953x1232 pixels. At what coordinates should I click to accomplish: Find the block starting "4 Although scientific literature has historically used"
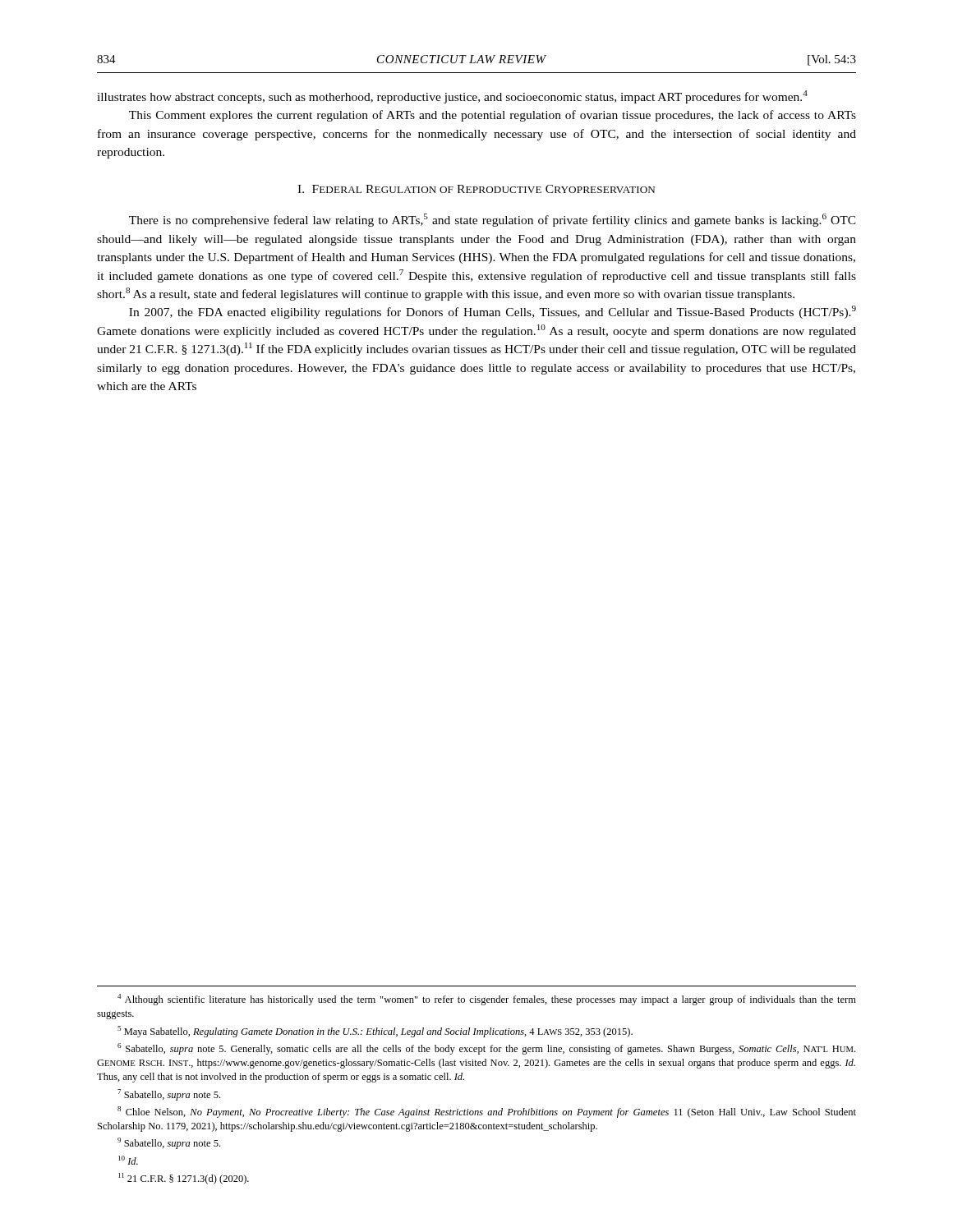coord(476,1007)
